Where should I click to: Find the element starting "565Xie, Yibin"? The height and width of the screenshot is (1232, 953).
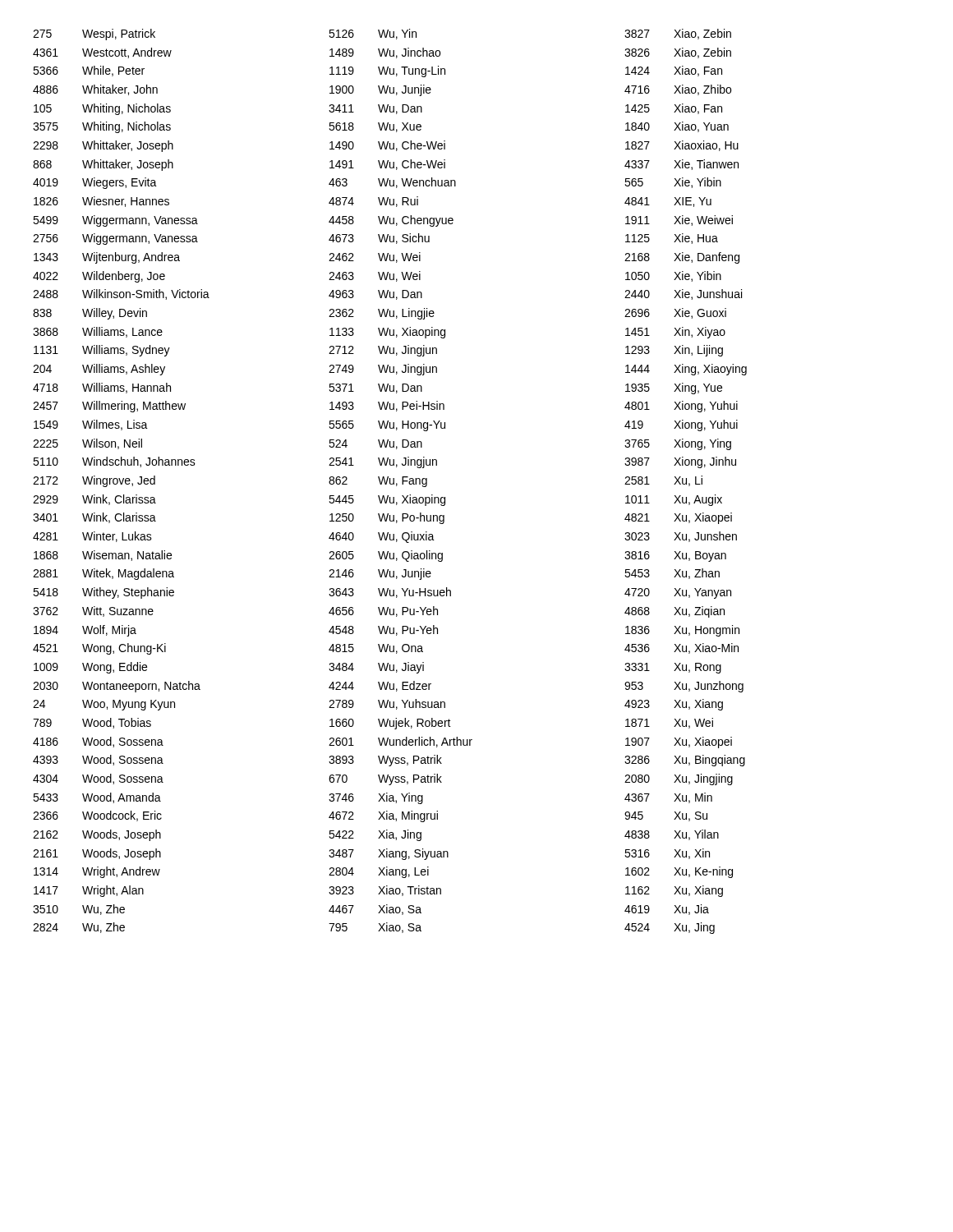tap(673, 183)
